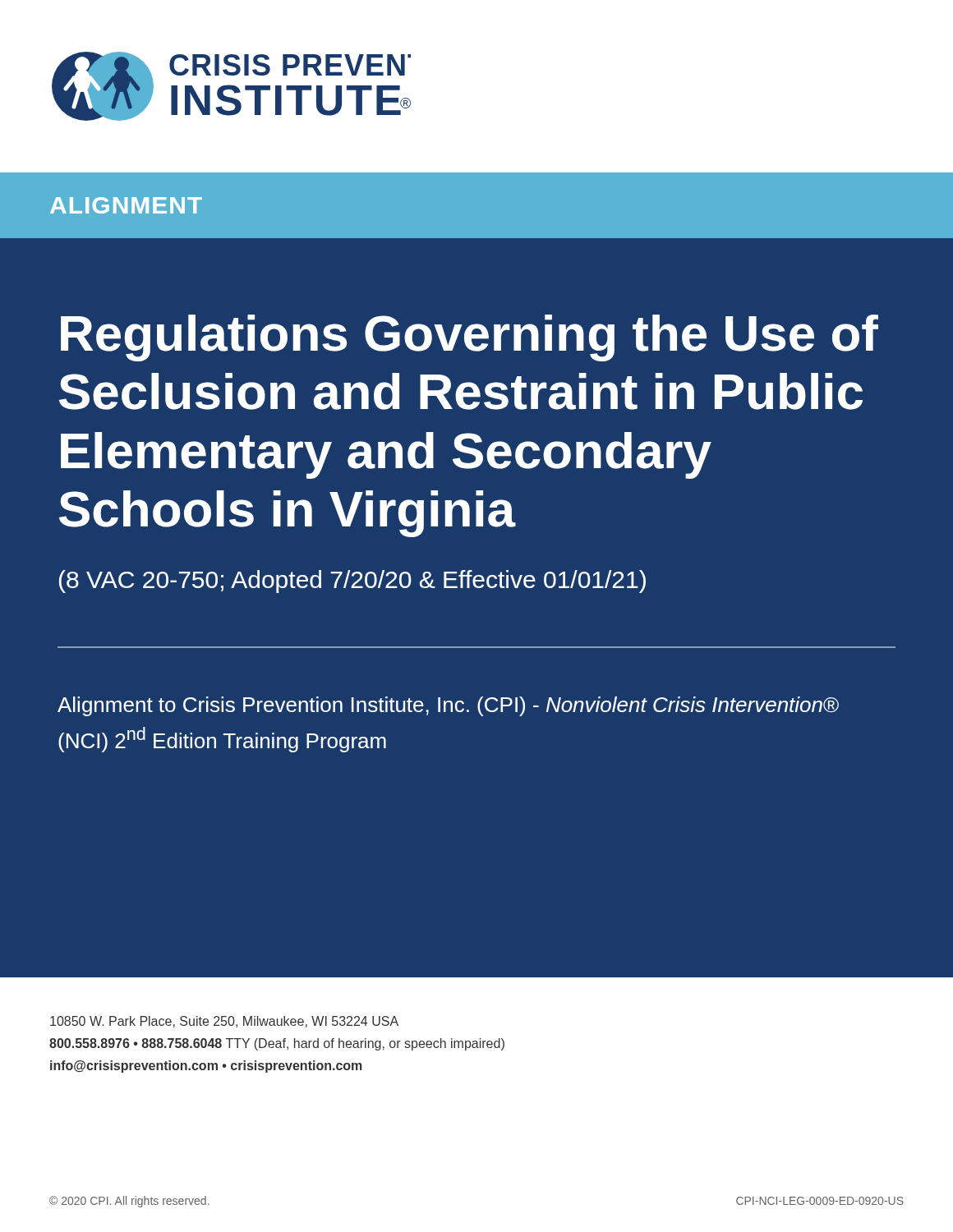
Task: Click on the title with the text "Regulations Governing the Use"
Action: [x=468, y=421]
